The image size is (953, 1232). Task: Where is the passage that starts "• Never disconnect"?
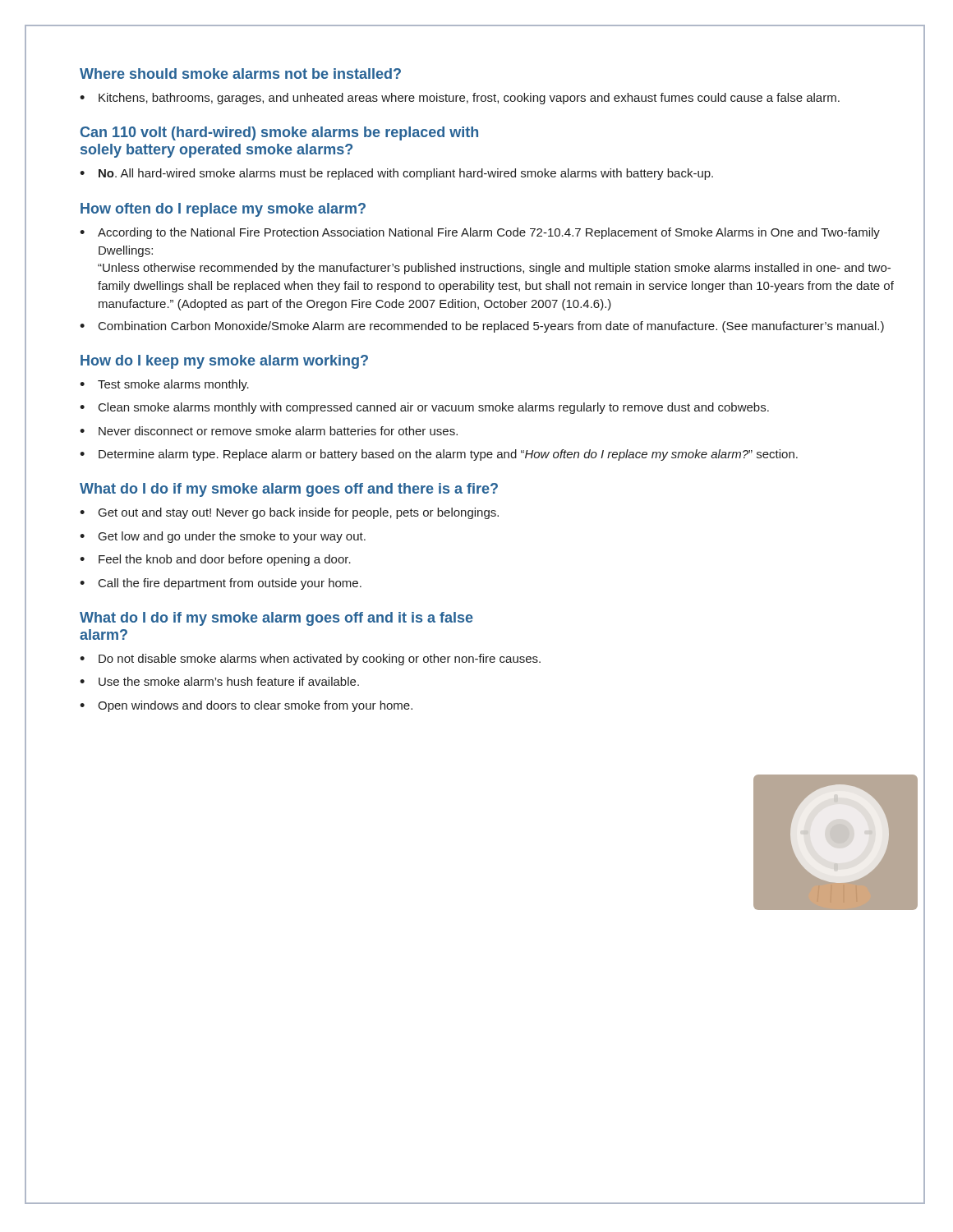point(269,431)
